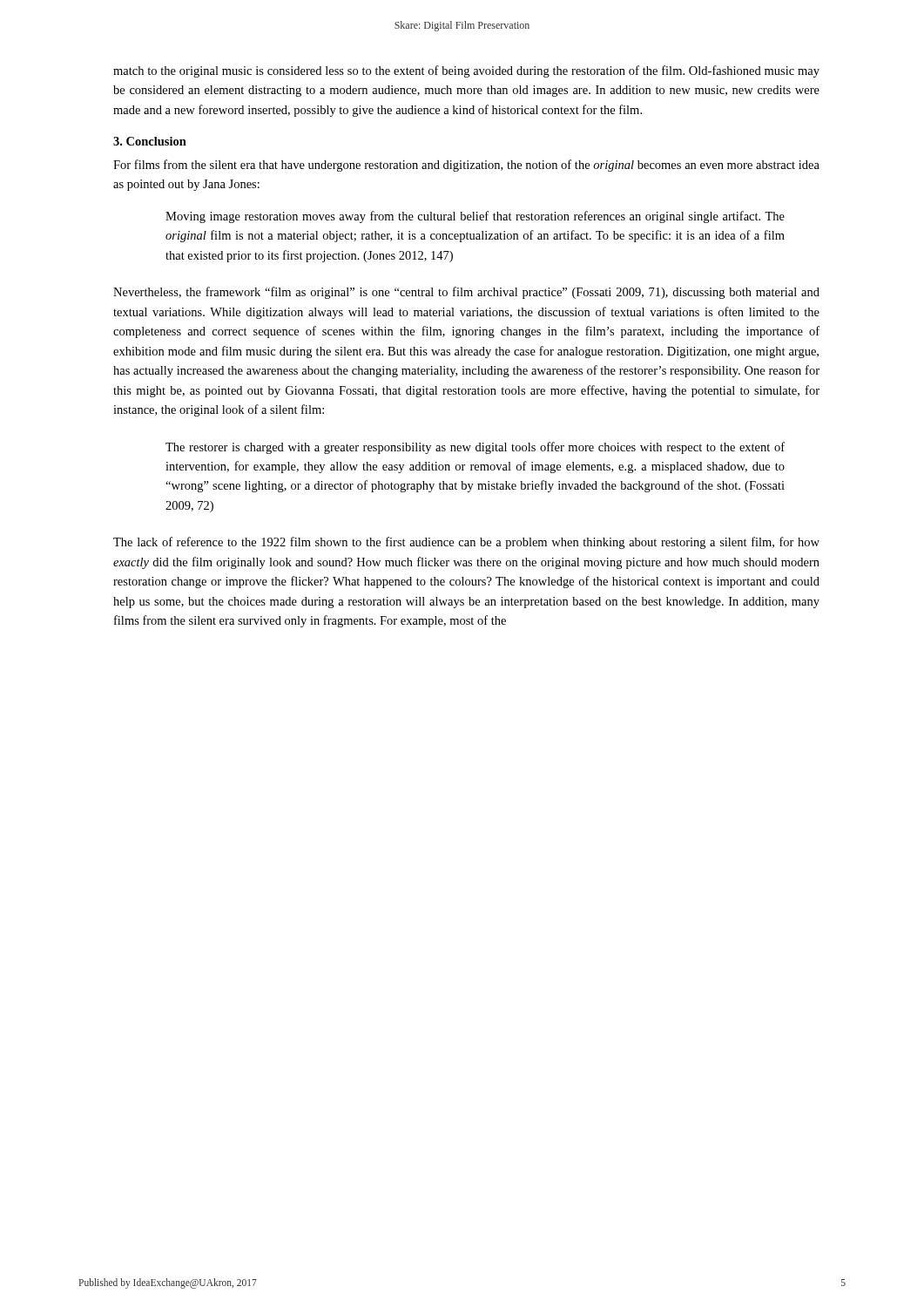The height and width of the screenshot is (1307, 924).
Task: Where is the passage that starts "Moving image restoration moves away from the cultural"?
Action: (475, 236)
